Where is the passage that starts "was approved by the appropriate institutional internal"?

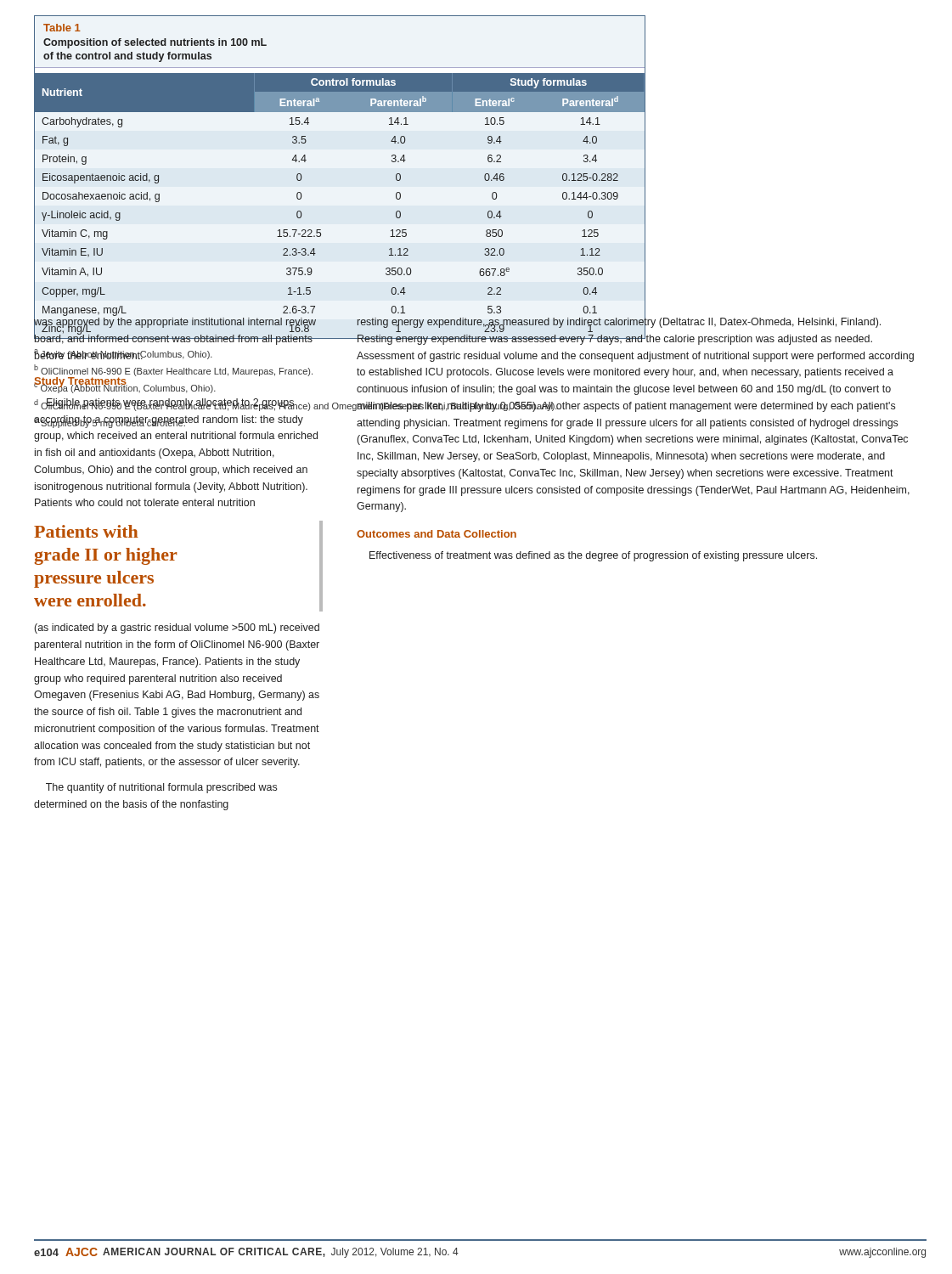pos(175,339)
